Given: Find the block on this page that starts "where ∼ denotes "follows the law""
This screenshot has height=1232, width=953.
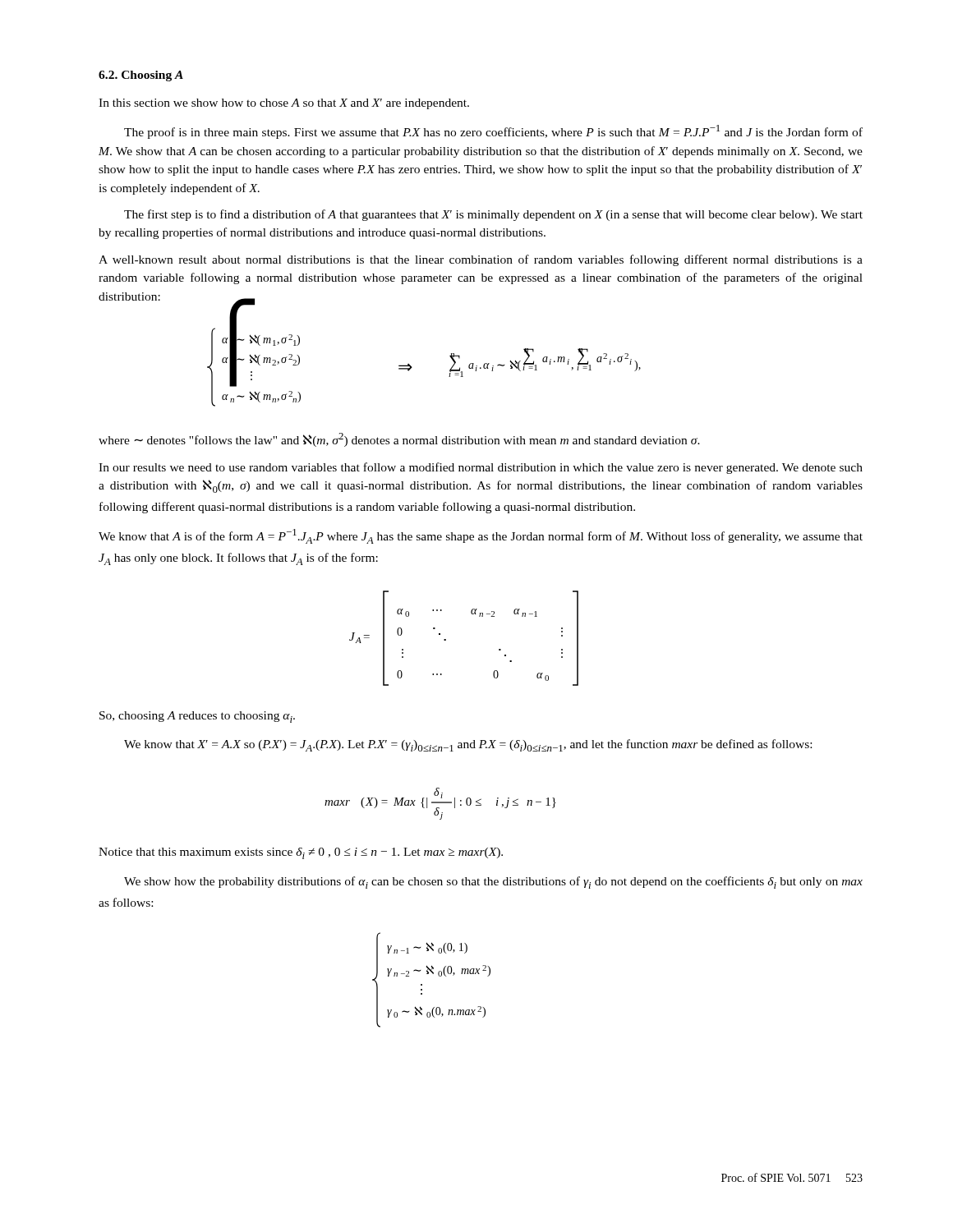Looking at the screenshot, I should [399, 439].
